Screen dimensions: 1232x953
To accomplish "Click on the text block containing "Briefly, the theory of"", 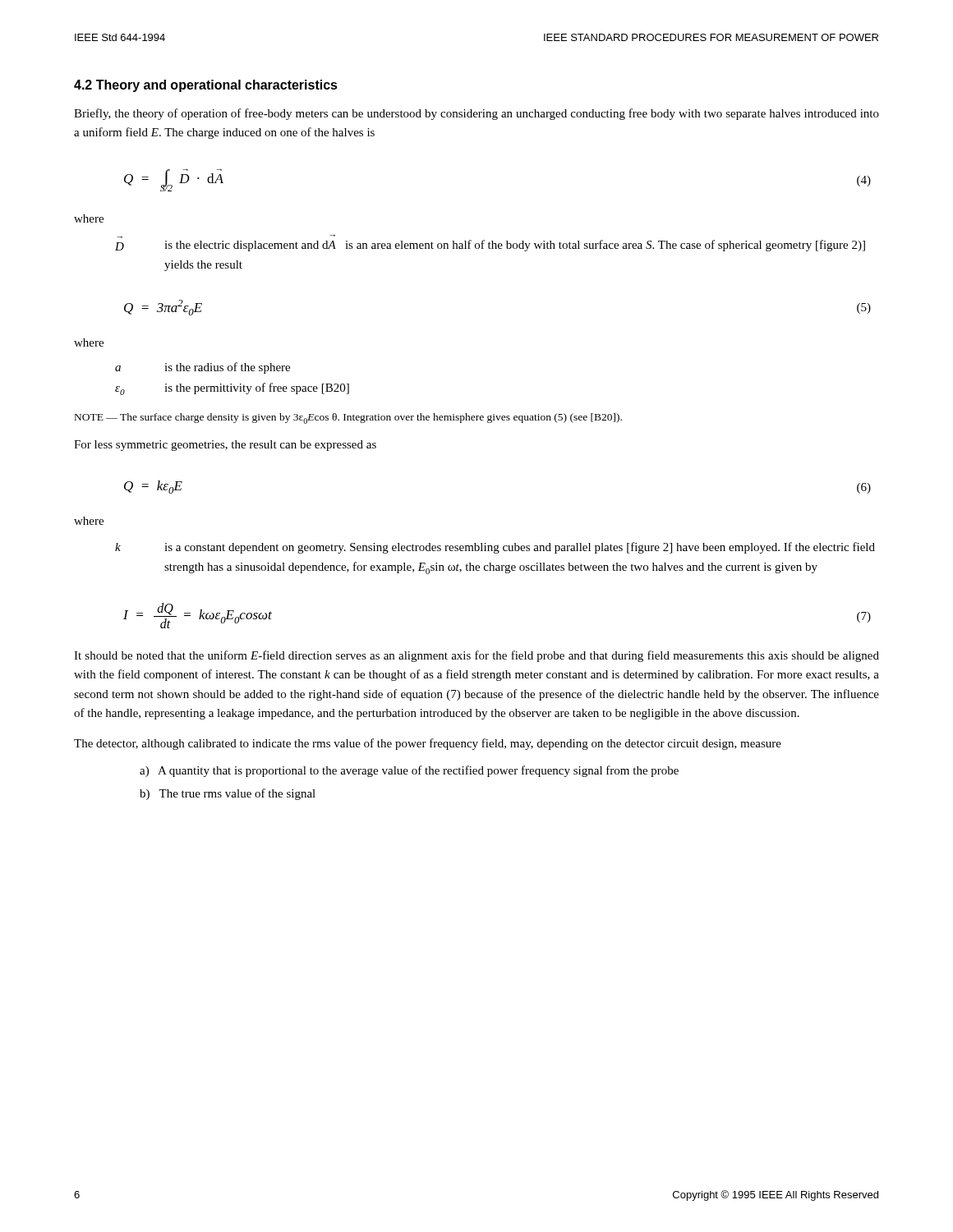I will (x=476, y=123).
